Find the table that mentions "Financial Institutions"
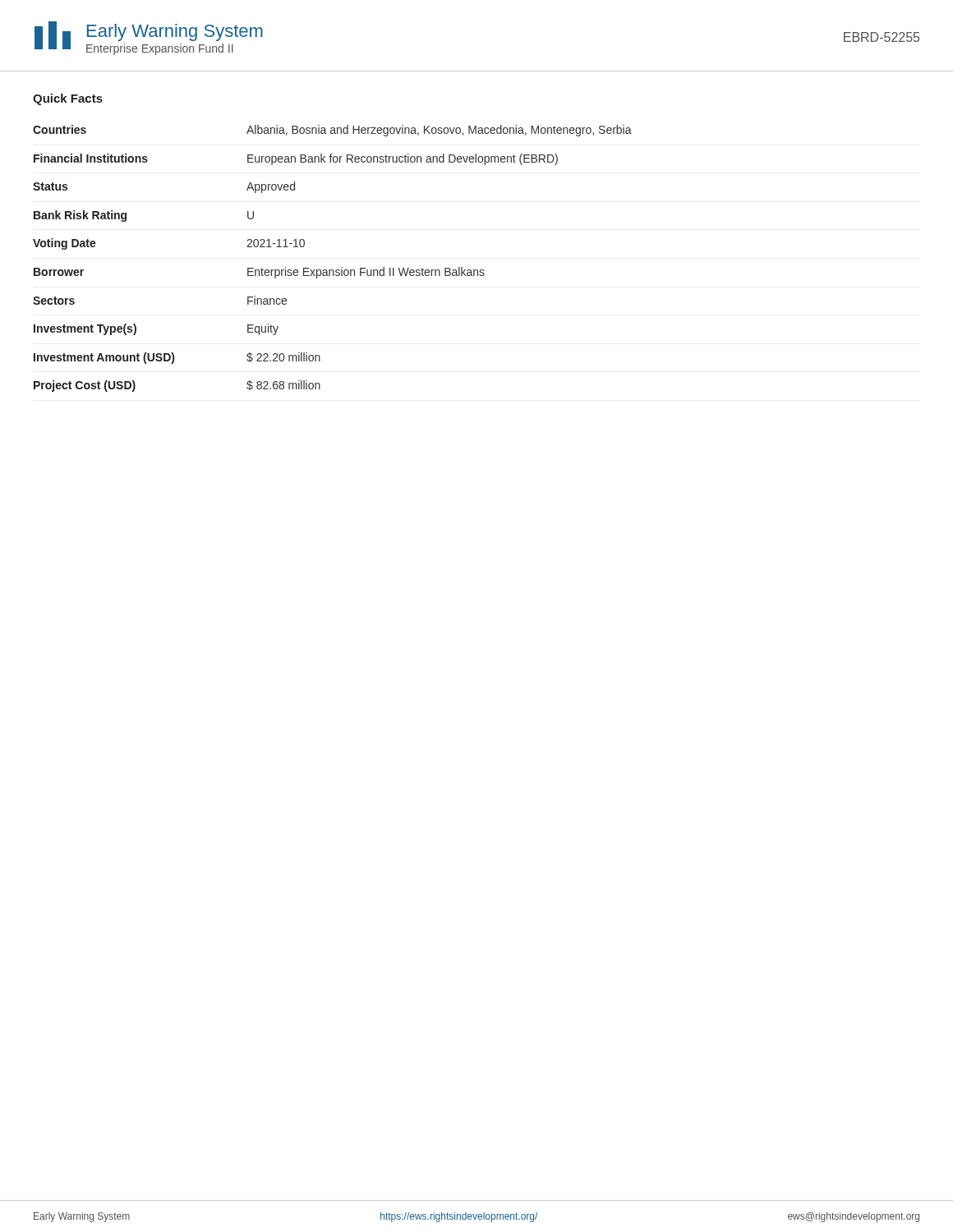Screen dimensions: 1232x953 tap(476, 259)
